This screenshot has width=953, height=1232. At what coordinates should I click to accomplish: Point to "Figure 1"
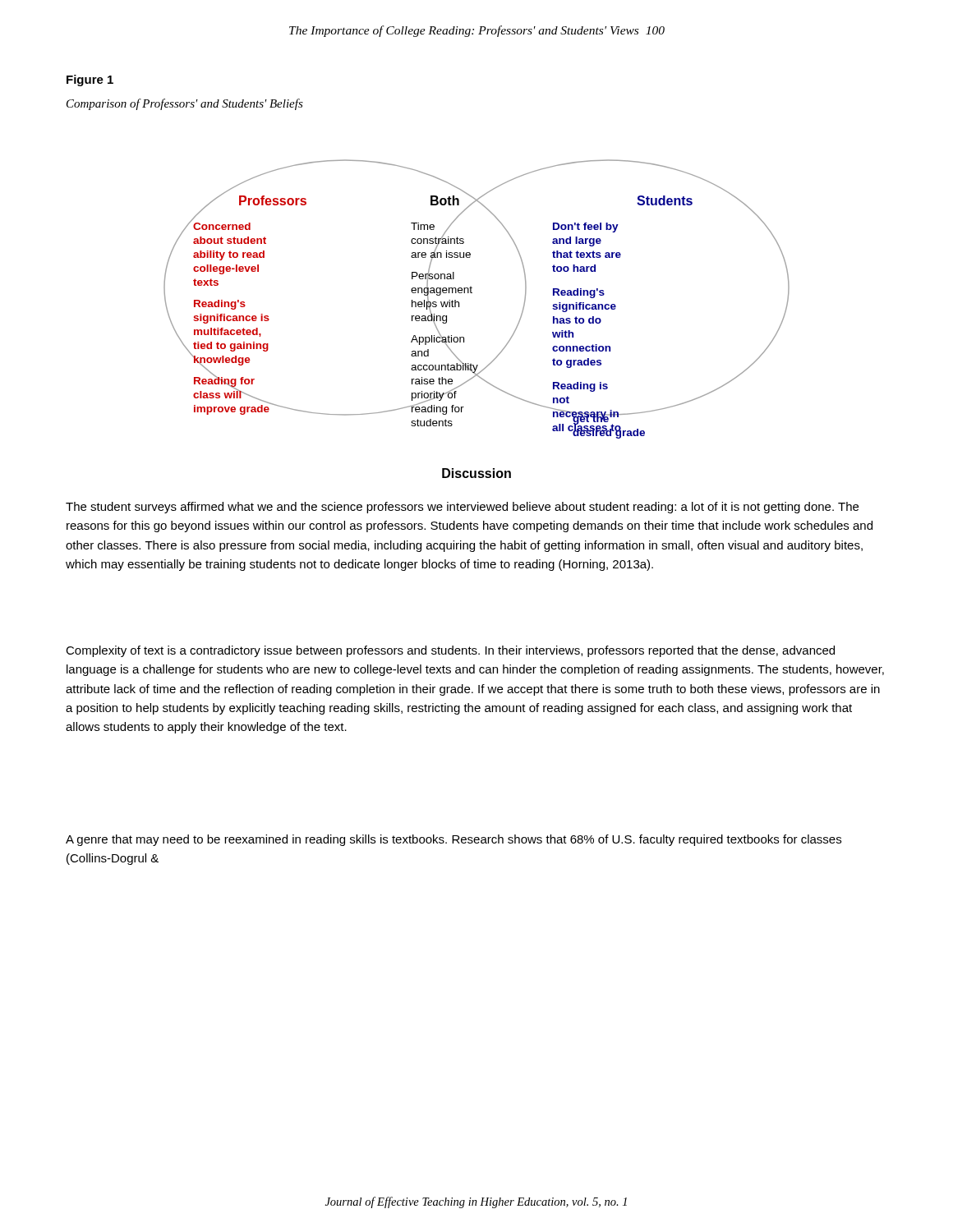(90, 79)
